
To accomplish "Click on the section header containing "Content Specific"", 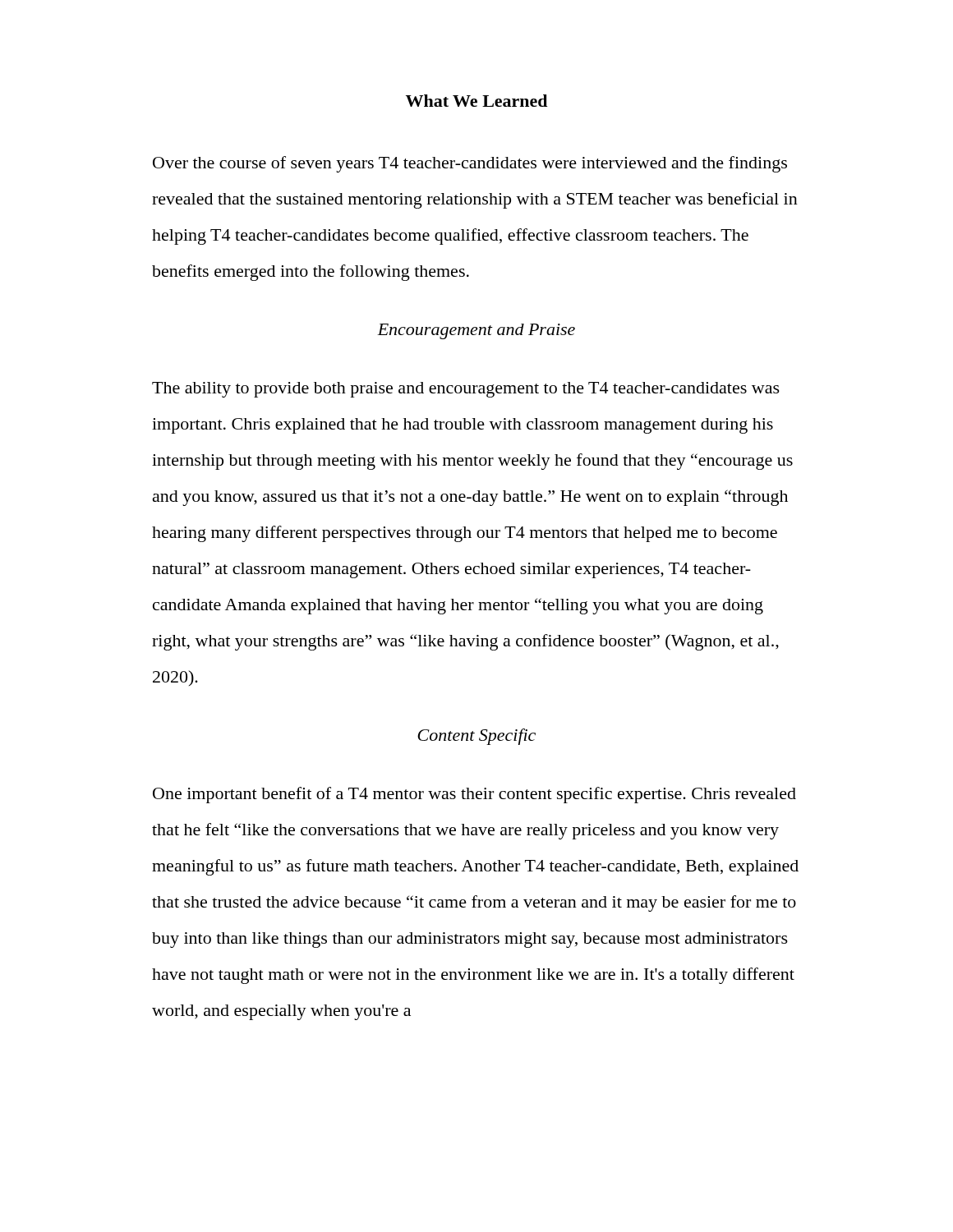I will pyautogui.click(x=476, y=735).
